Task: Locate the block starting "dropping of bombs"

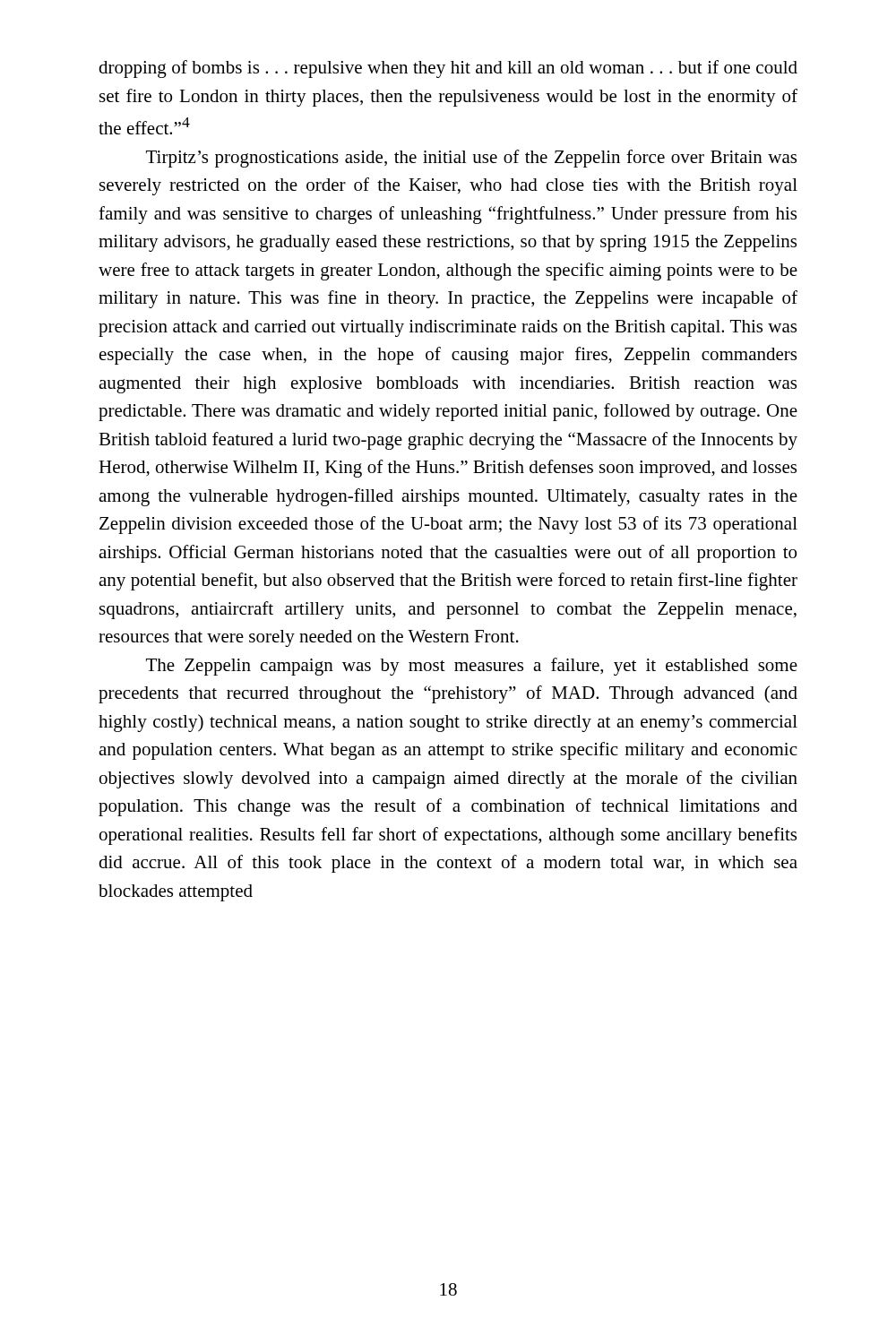Action: pyautogui.click(x=448, y=479)
